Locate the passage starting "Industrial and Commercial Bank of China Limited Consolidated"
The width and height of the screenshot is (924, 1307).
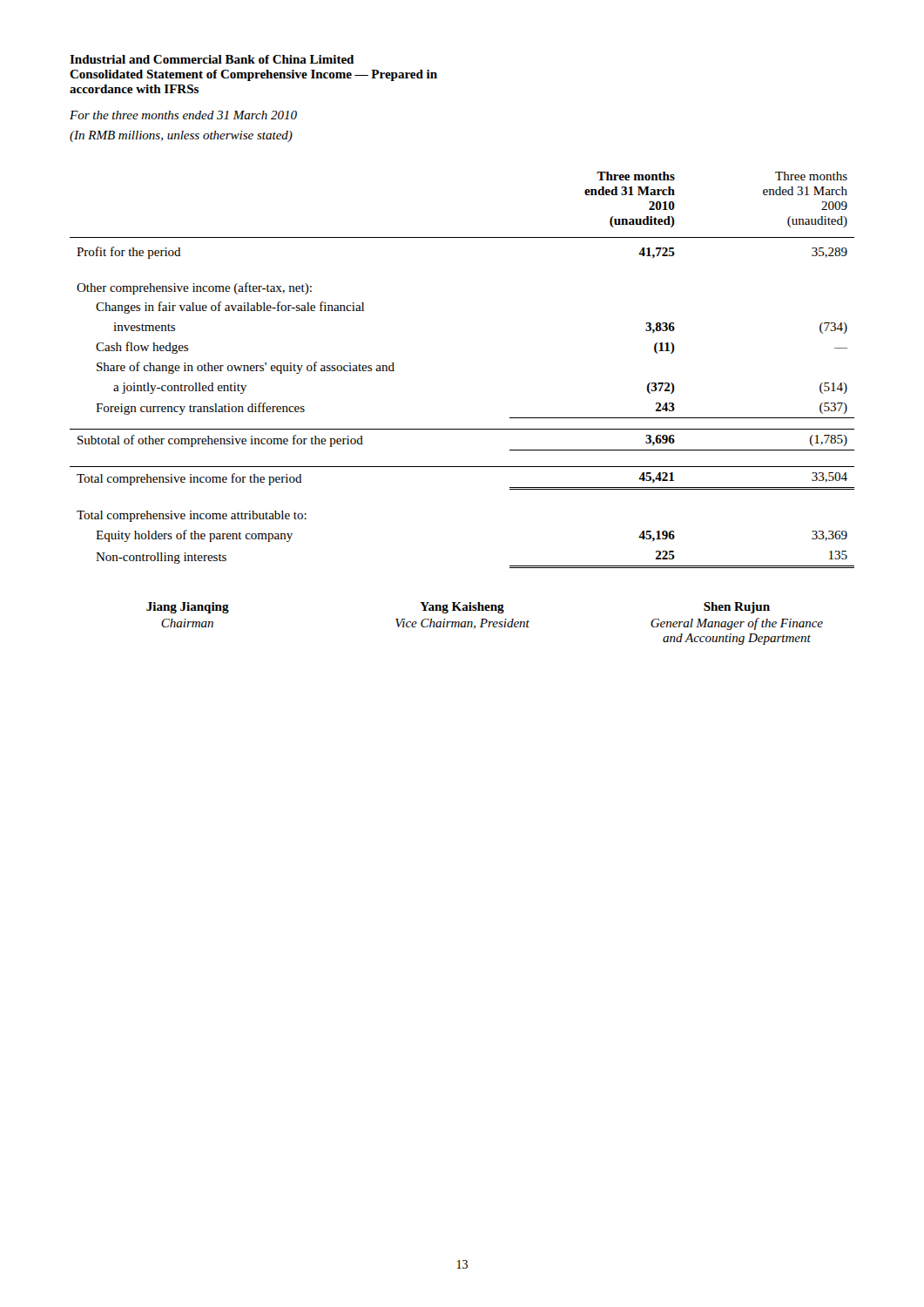[212, 59]
